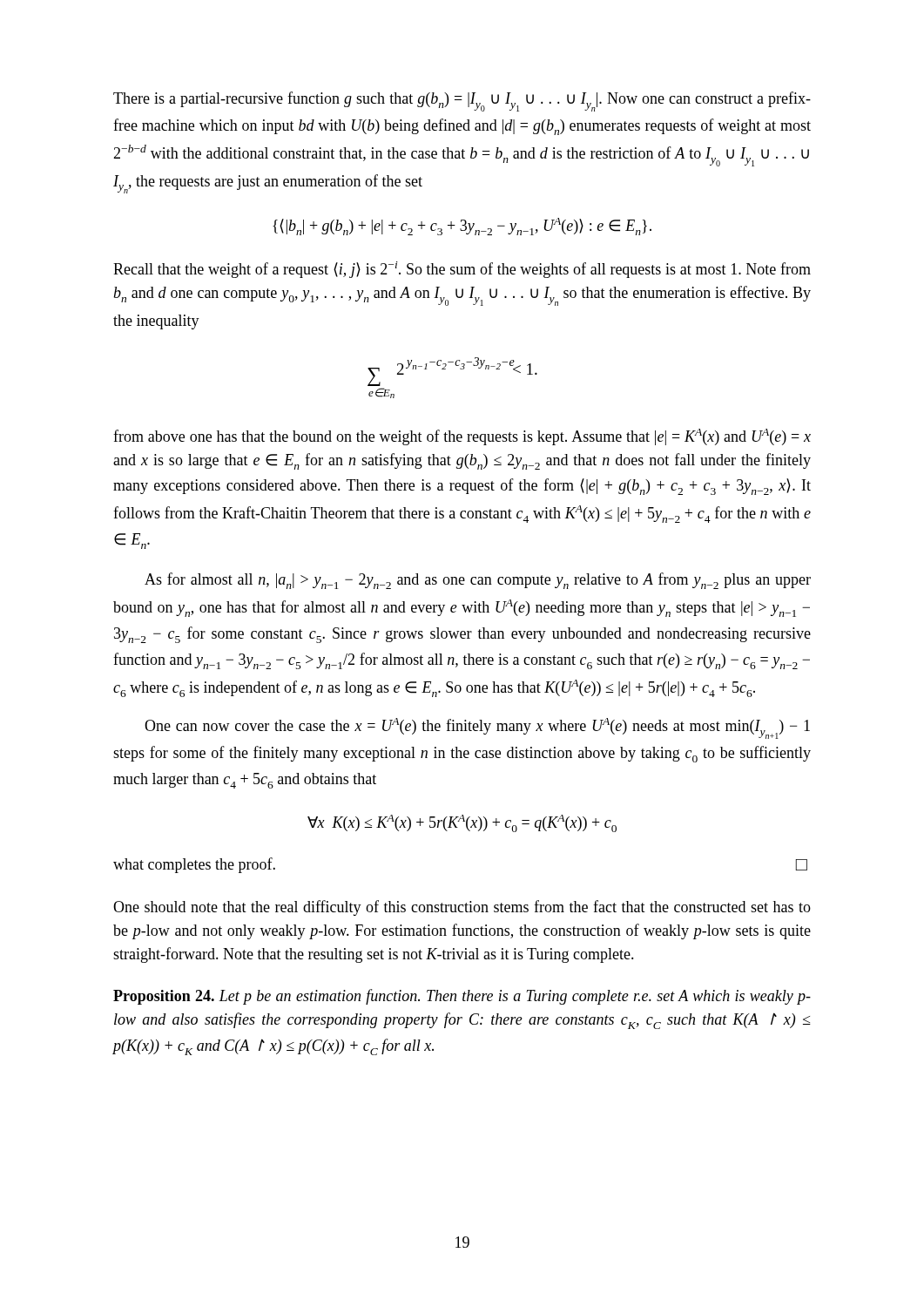Find the block on this page that starts "Recall that the"
Viewport: 924px width, 1307px height.
coord(462,293)
